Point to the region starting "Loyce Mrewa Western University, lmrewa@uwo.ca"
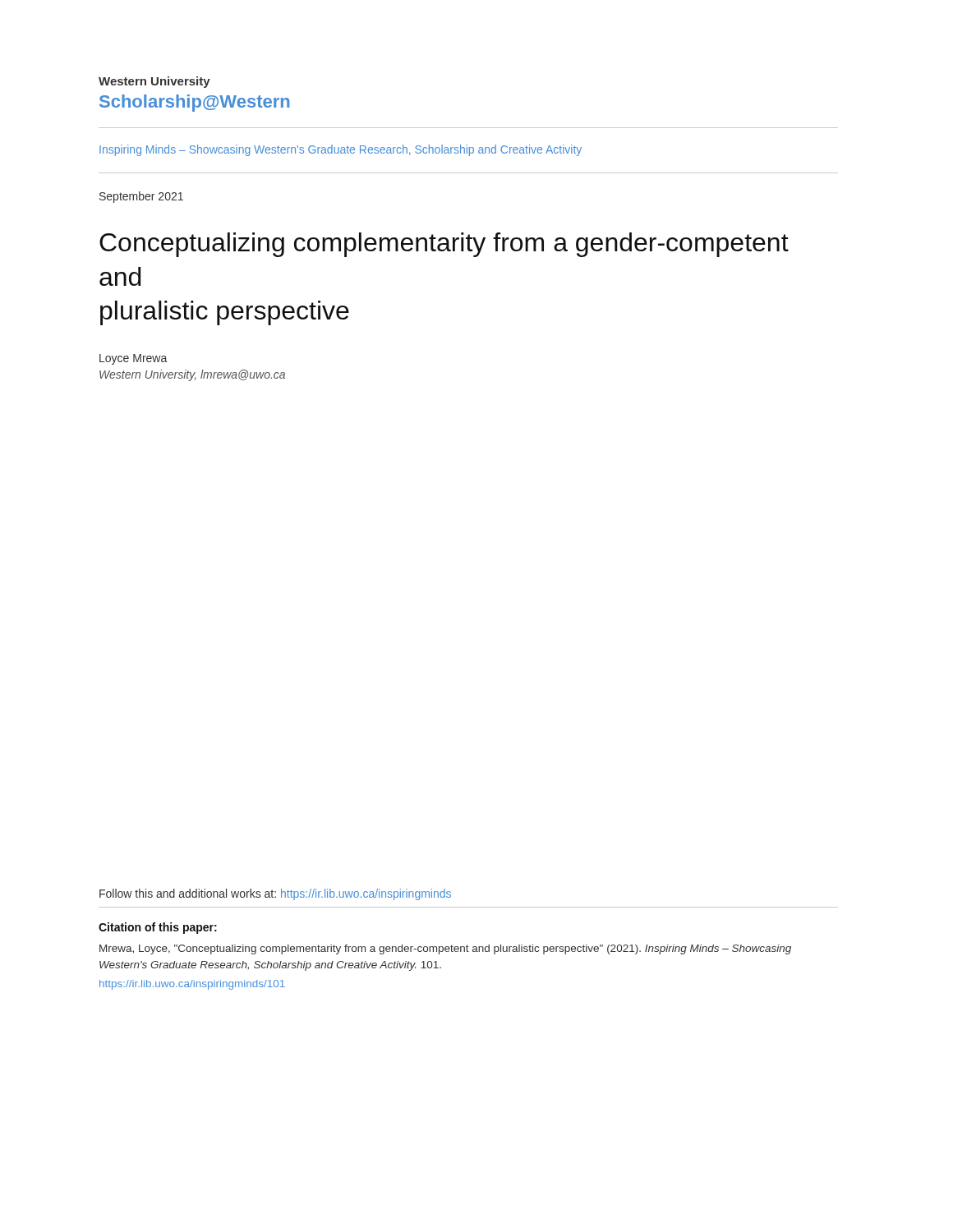The width and height of the screenshot is (953, 1232). tap(133, 359)
